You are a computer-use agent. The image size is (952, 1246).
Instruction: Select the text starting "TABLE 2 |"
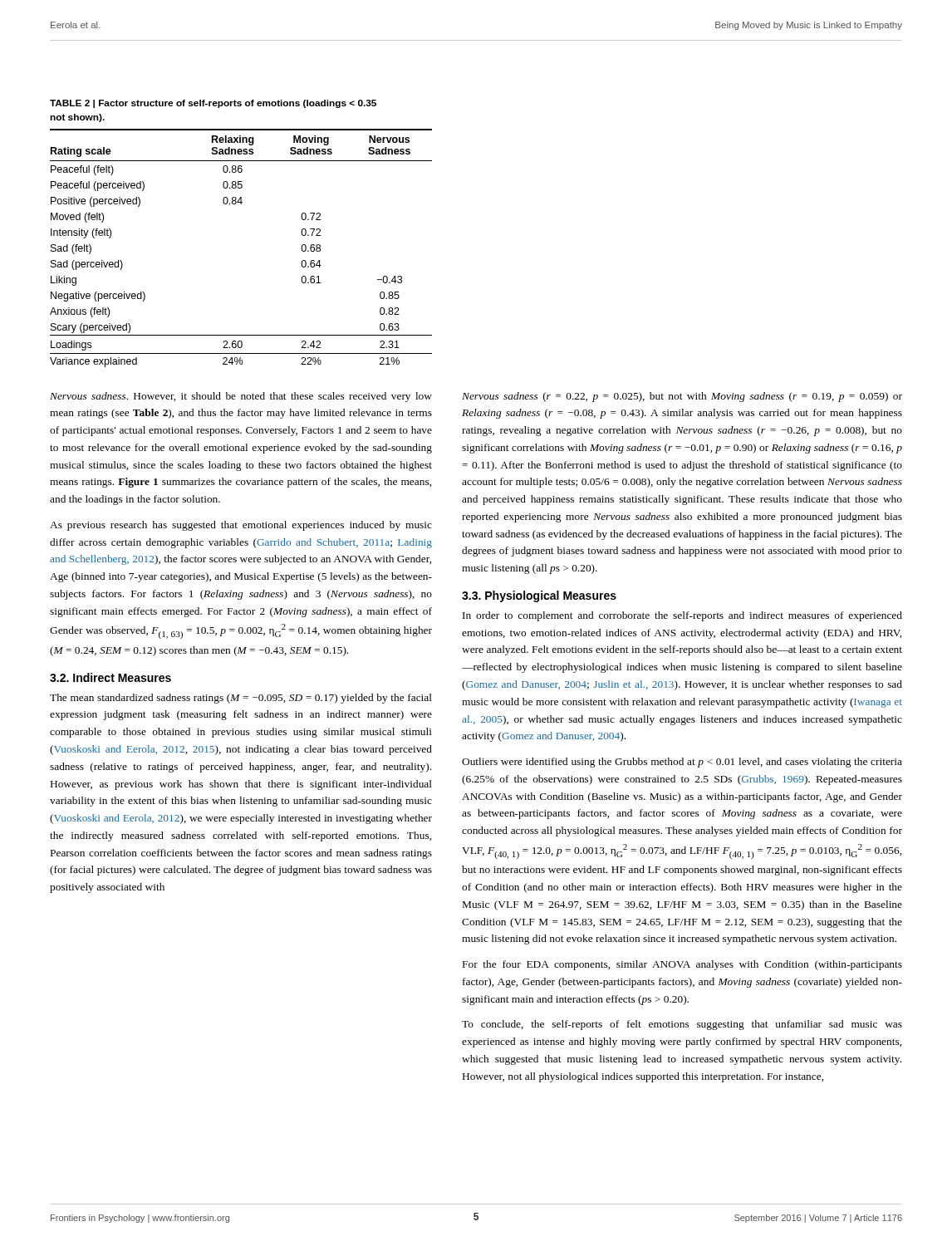[x=213, y=104]
